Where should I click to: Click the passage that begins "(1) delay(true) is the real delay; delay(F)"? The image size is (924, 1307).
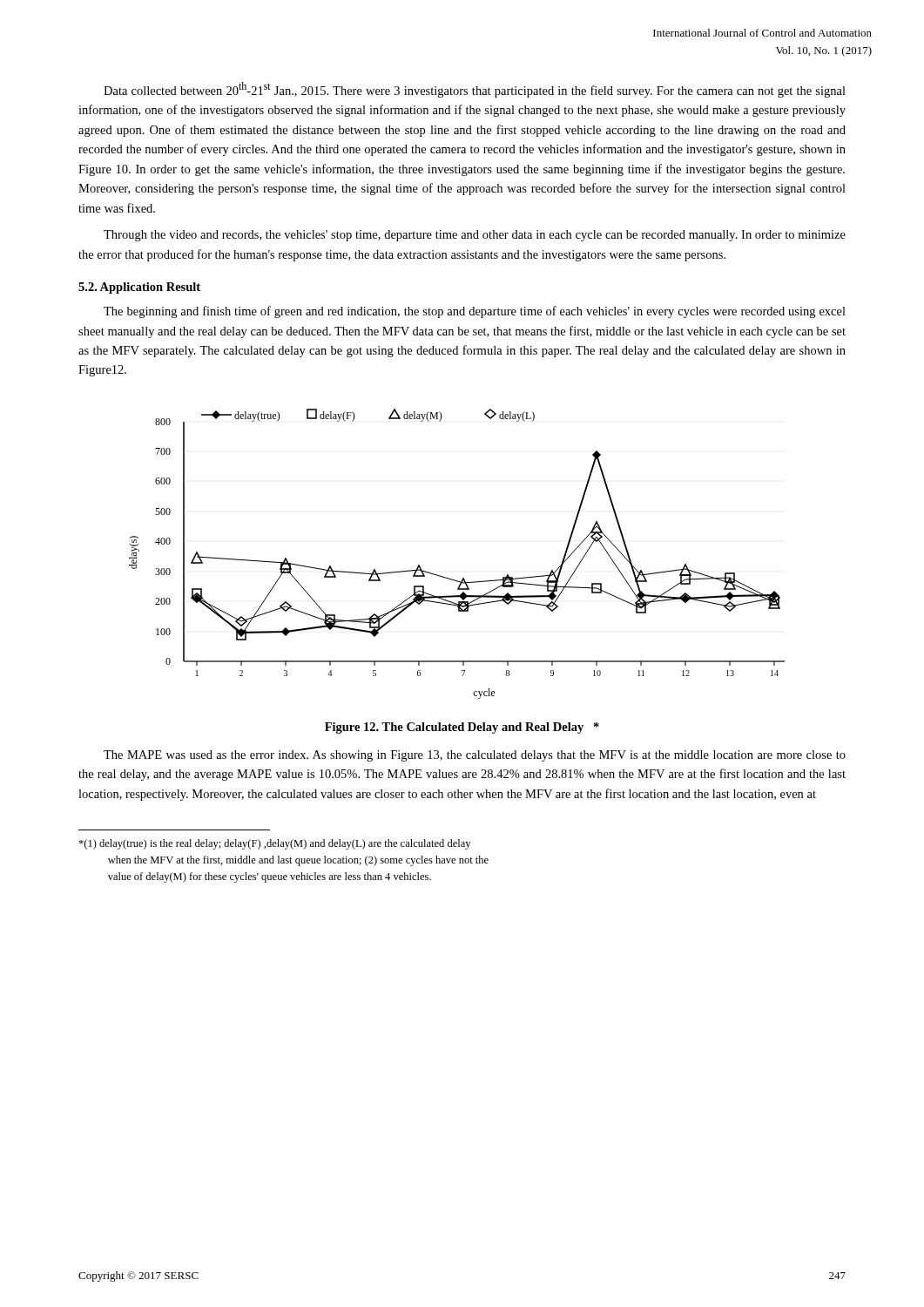click(284, 860)
